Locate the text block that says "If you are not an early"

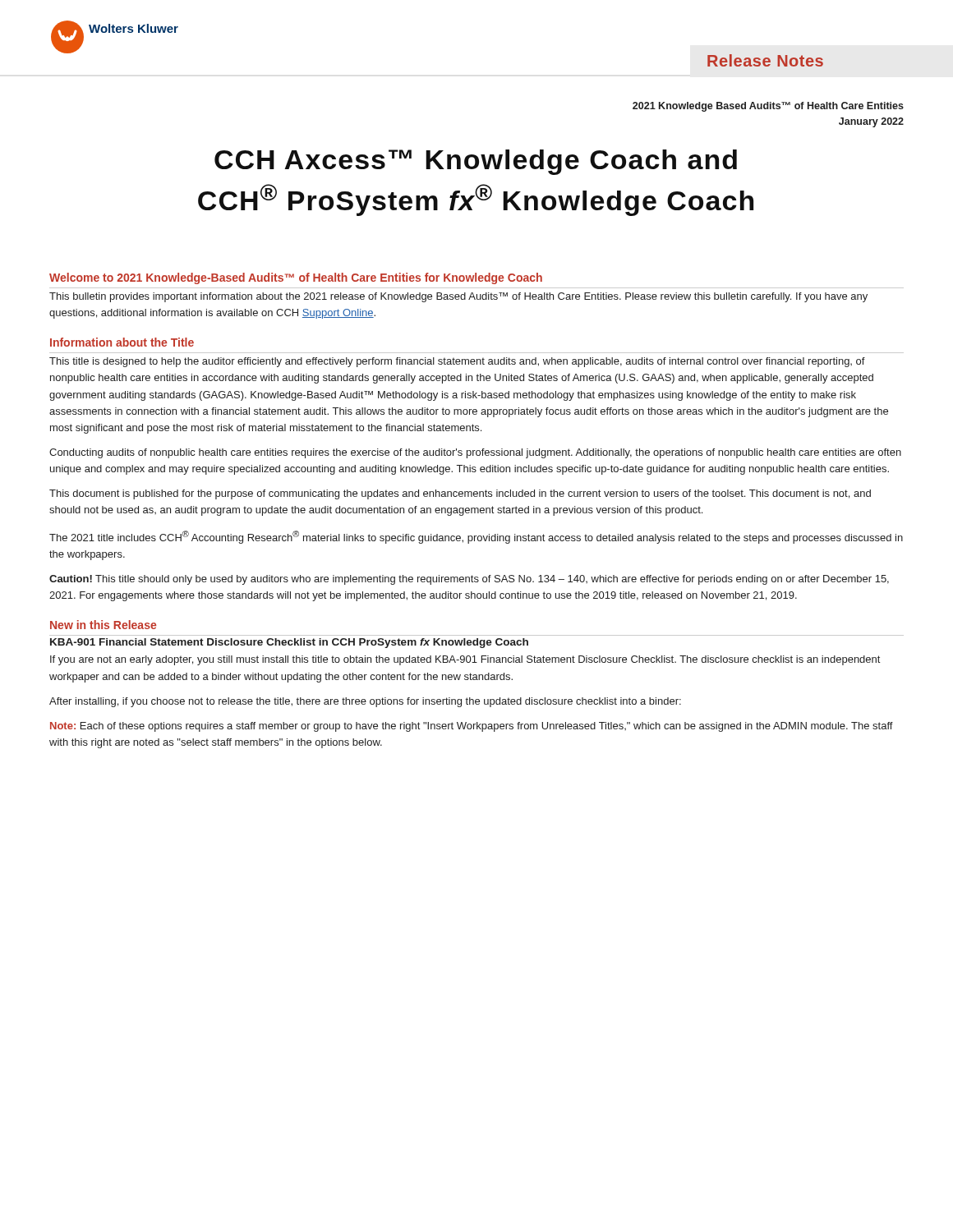click(x=476, y=668)
